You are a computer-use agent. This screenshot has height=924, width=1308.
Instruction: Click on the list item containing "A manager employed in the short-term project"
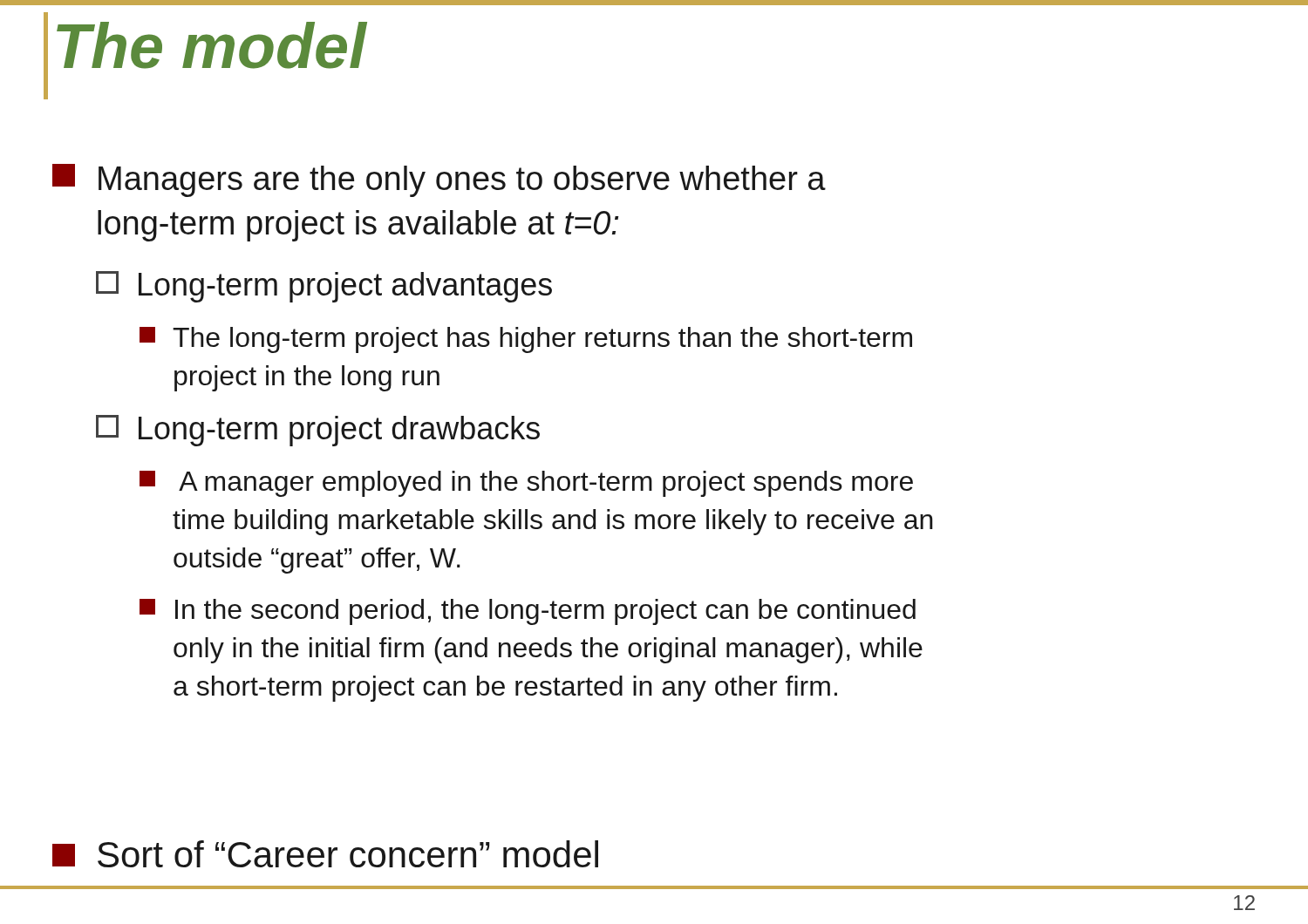[537, 520]
